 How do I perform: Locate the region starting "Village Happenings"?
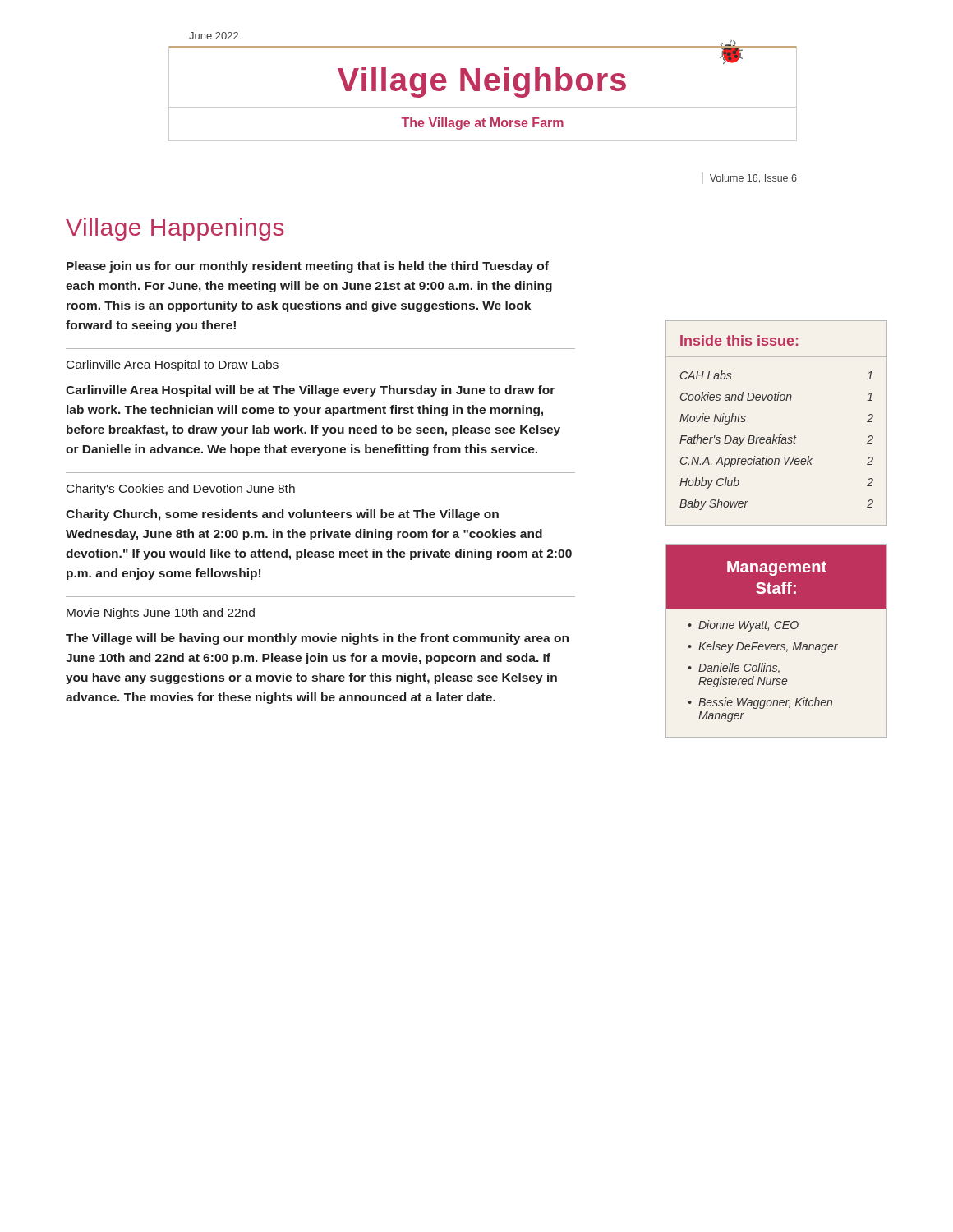pyautogui.click(x=175, y=227)
